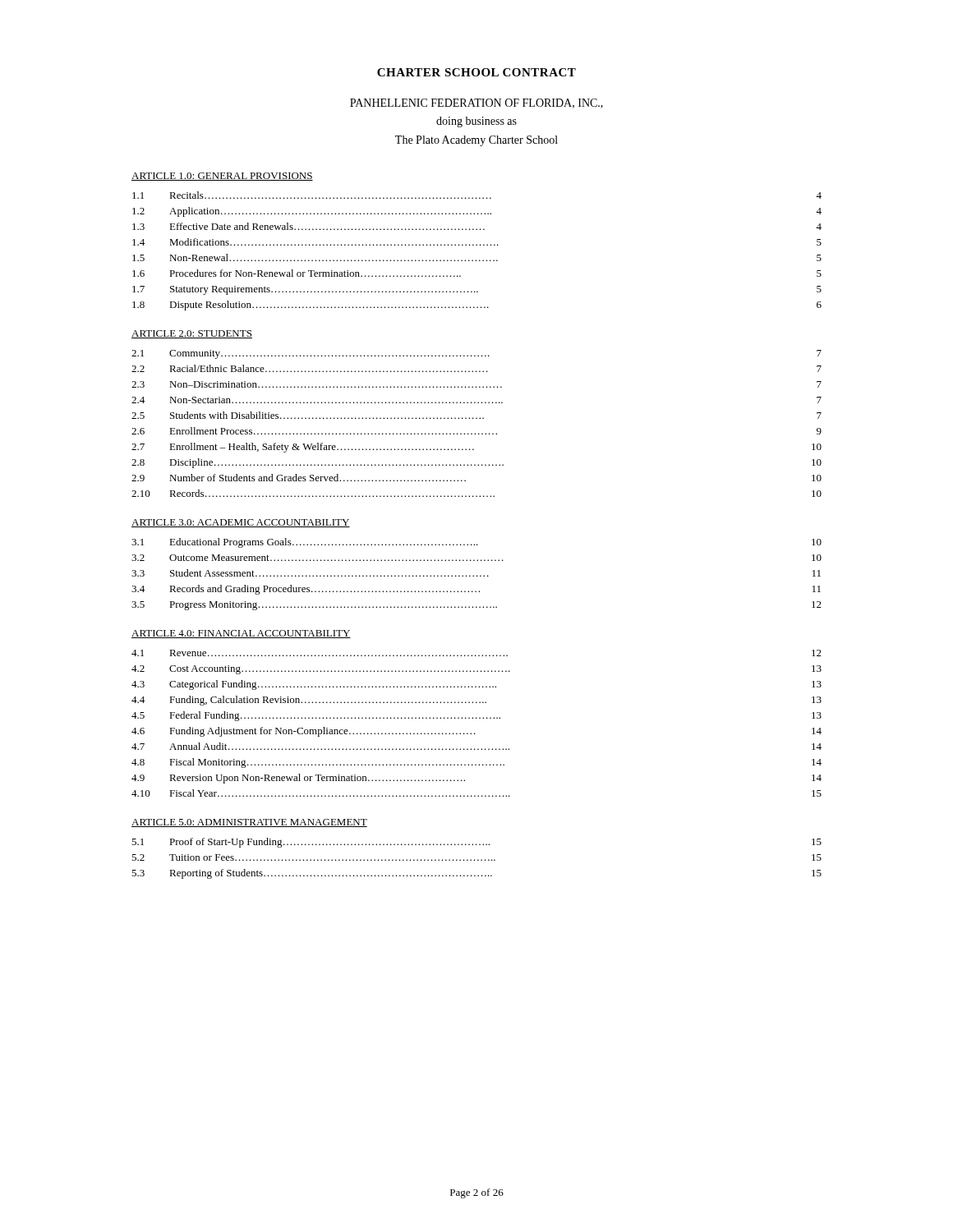The height and width of the screenshot is (1232, 953).
Task: Select the text block with the text "PANHELLENIC FEDERATION OF FLORIDA, INC., doing business as"
Action: (476, 121)
